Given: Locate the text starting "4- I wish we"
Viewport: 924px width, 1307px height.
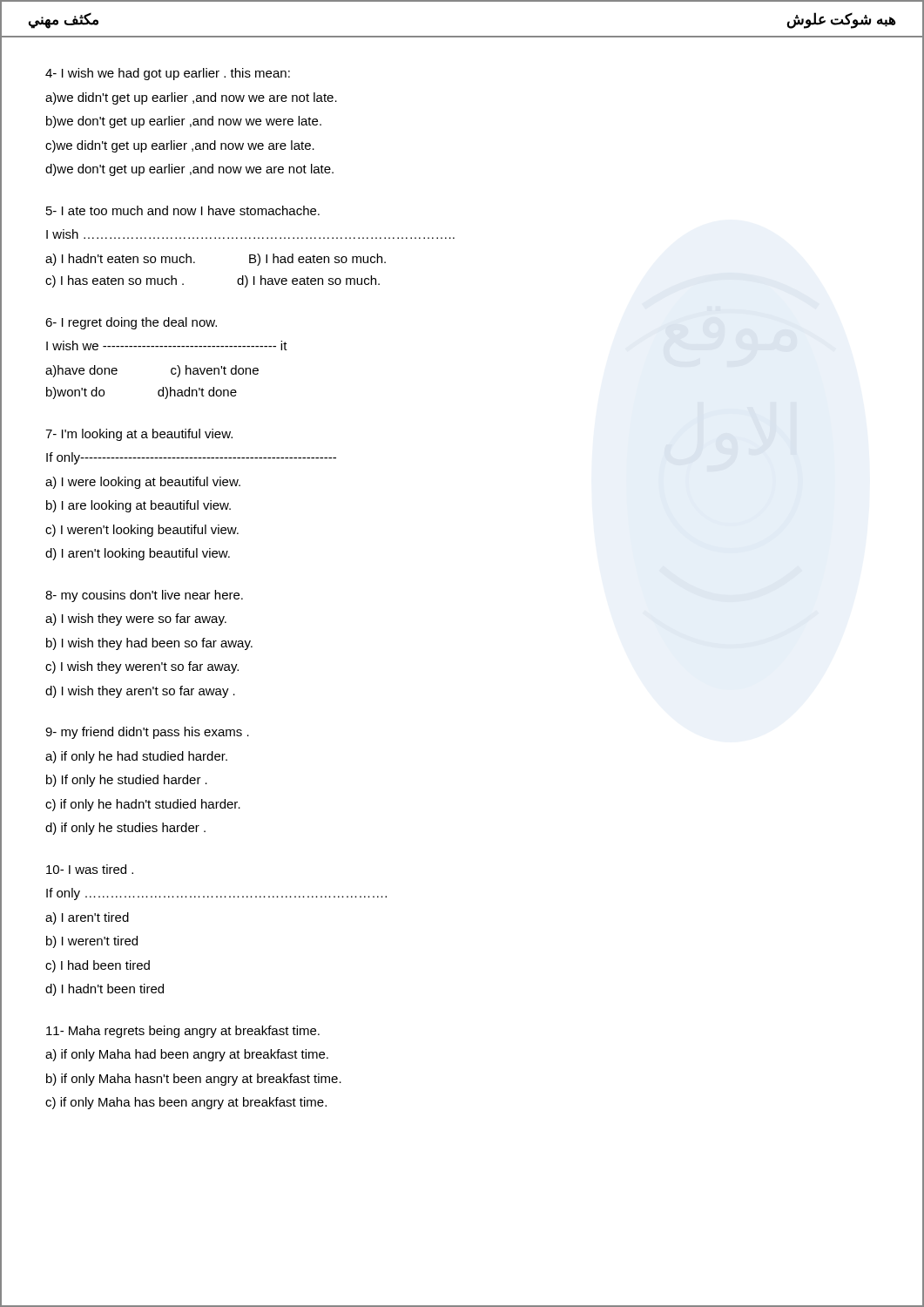Looking at the screenshot, I should coord(168,74).
